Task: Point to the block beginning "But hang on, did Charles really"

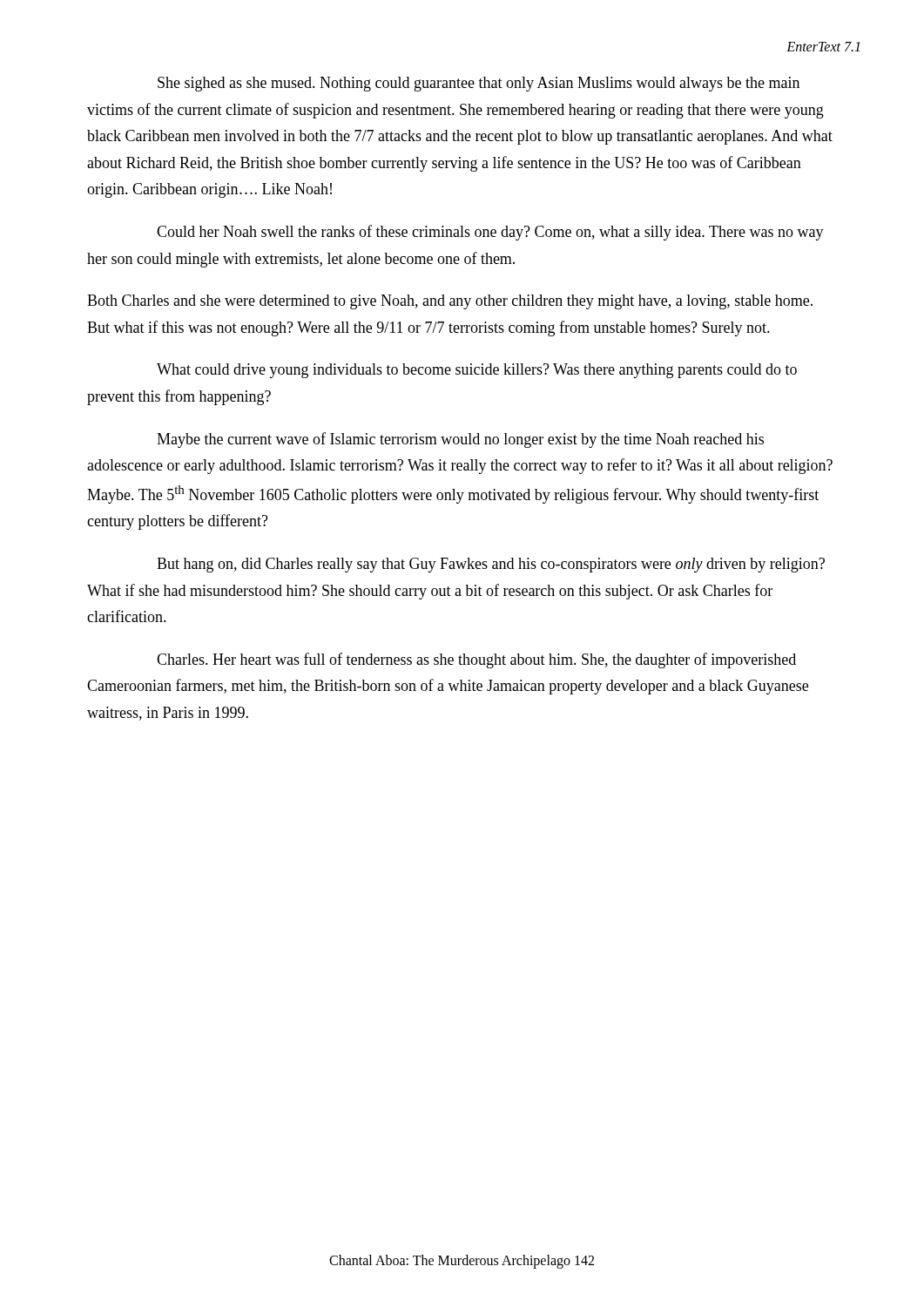Action: pos(456,590)
